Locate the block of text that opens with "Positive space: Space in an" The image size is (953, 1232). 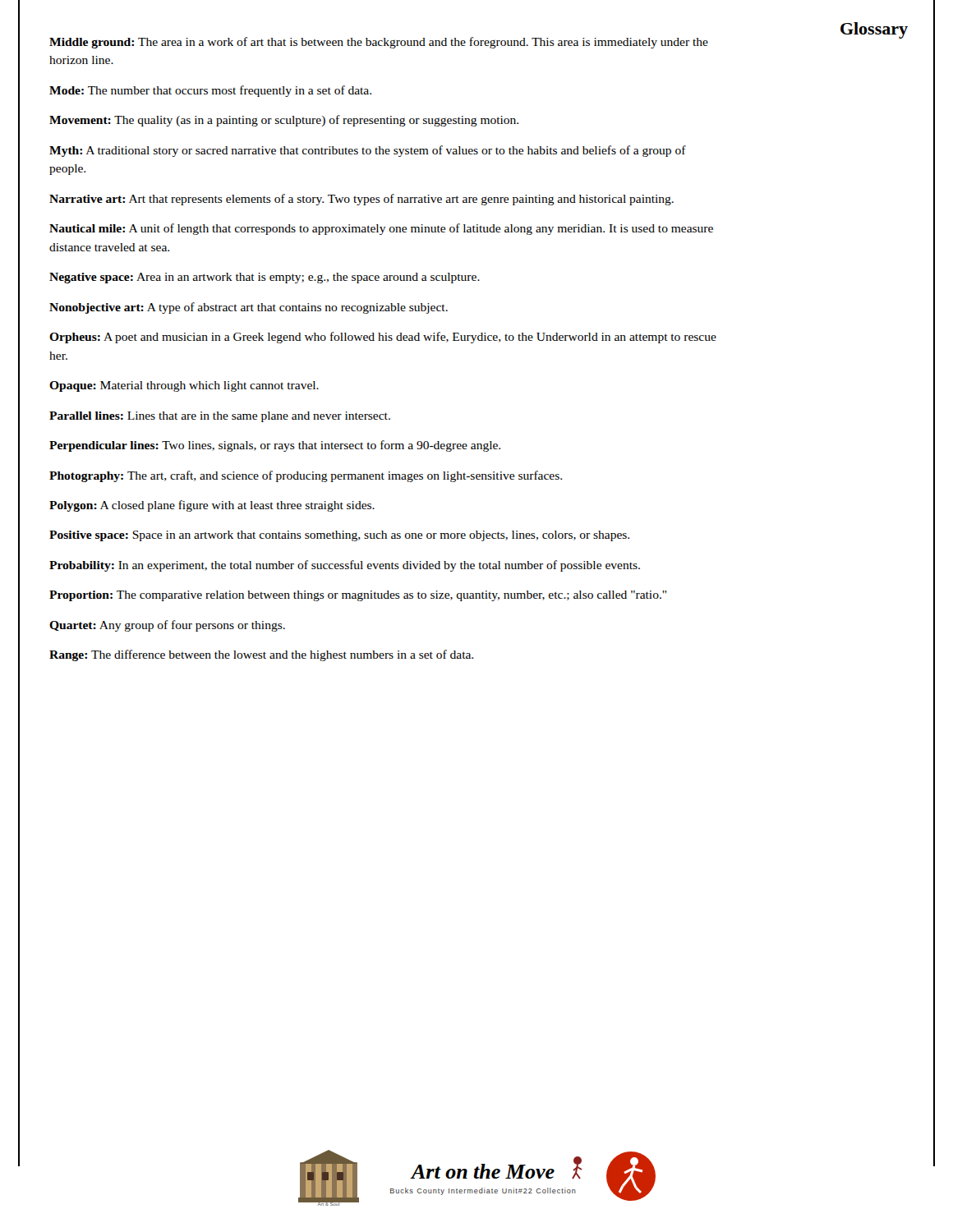click(340, 535)
